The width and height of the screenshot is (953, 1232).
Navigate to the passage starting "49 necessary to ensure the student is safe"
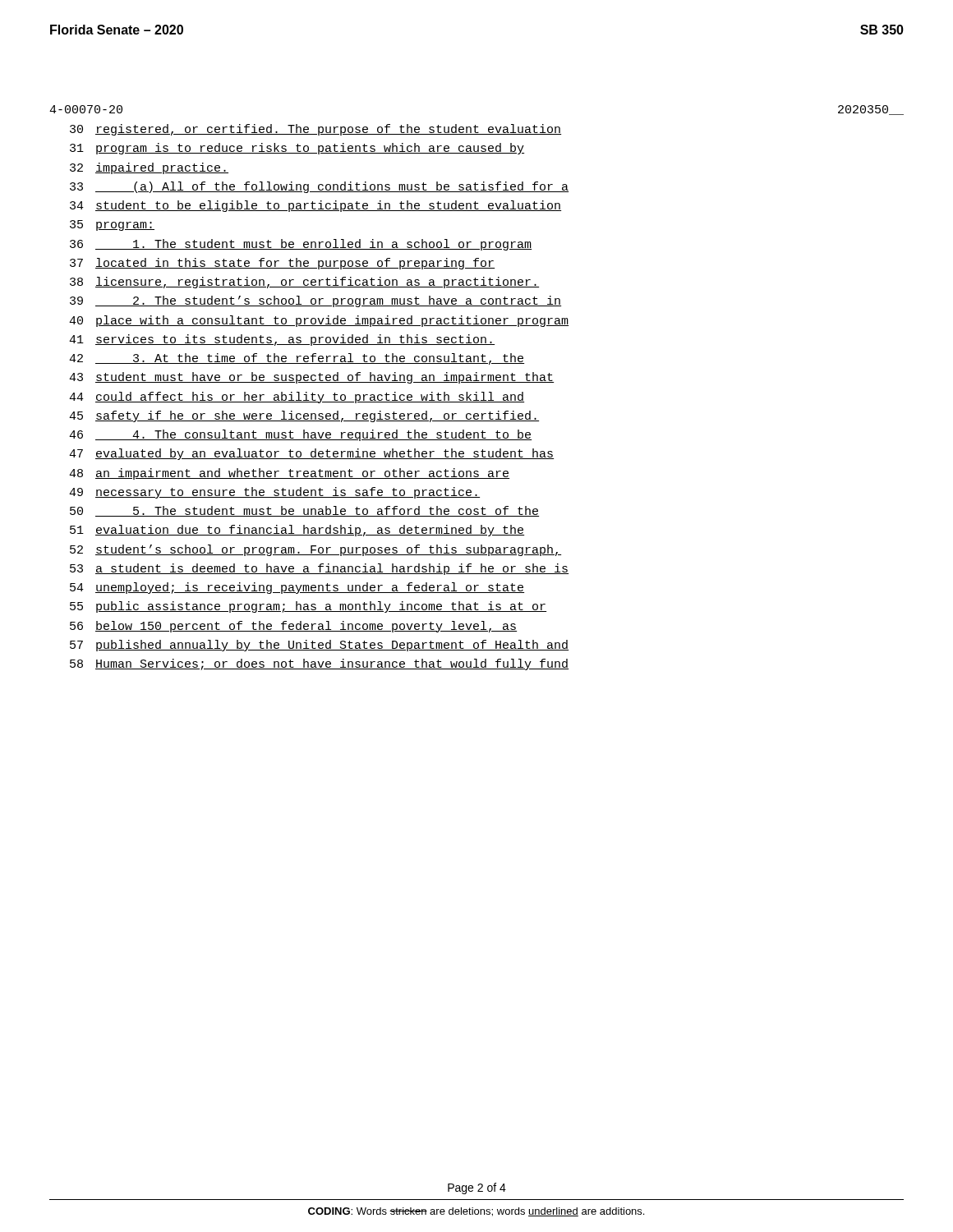pyautogui.click(x=476, y=493)
